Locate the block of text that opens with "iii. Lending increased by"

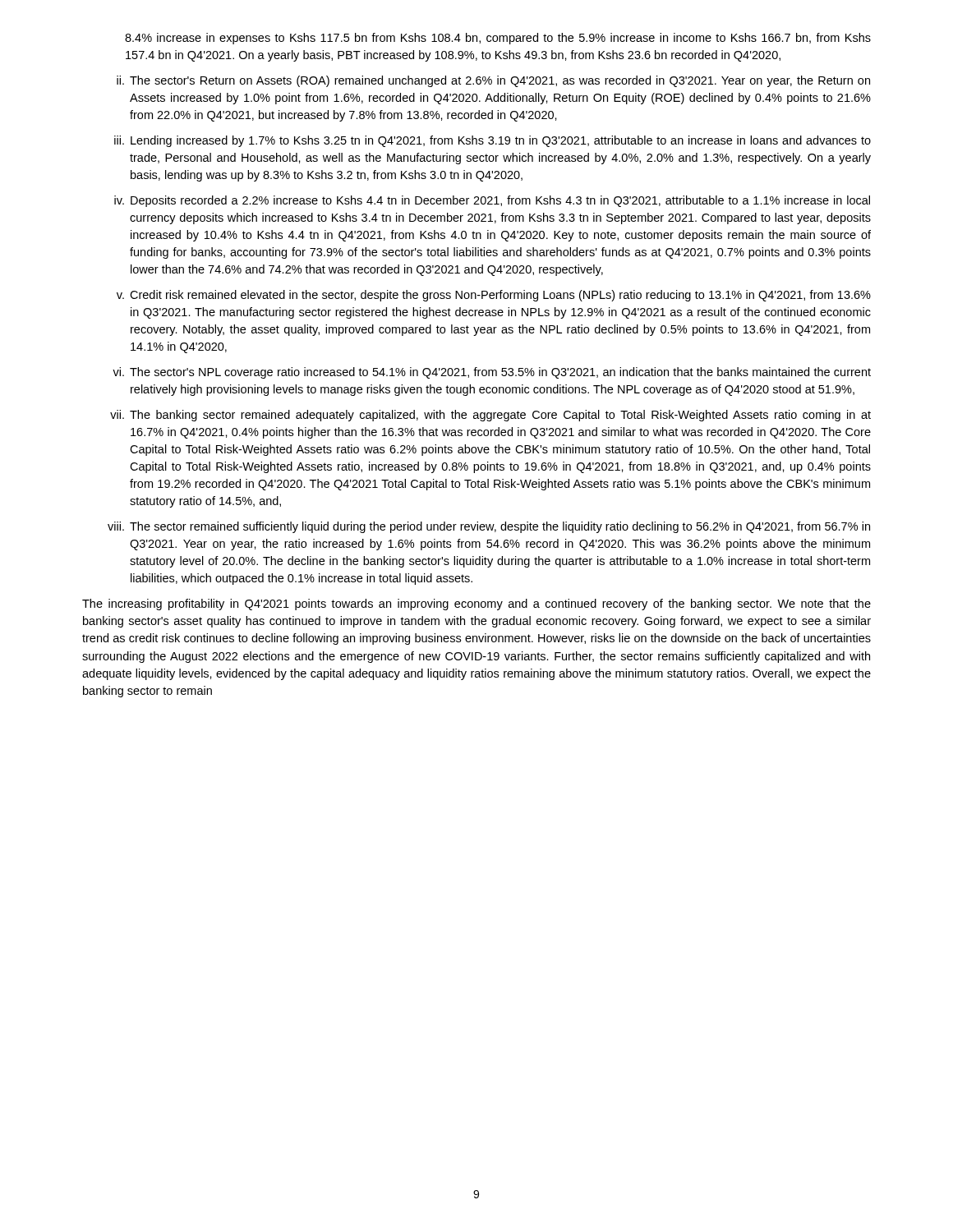(476, 158)
